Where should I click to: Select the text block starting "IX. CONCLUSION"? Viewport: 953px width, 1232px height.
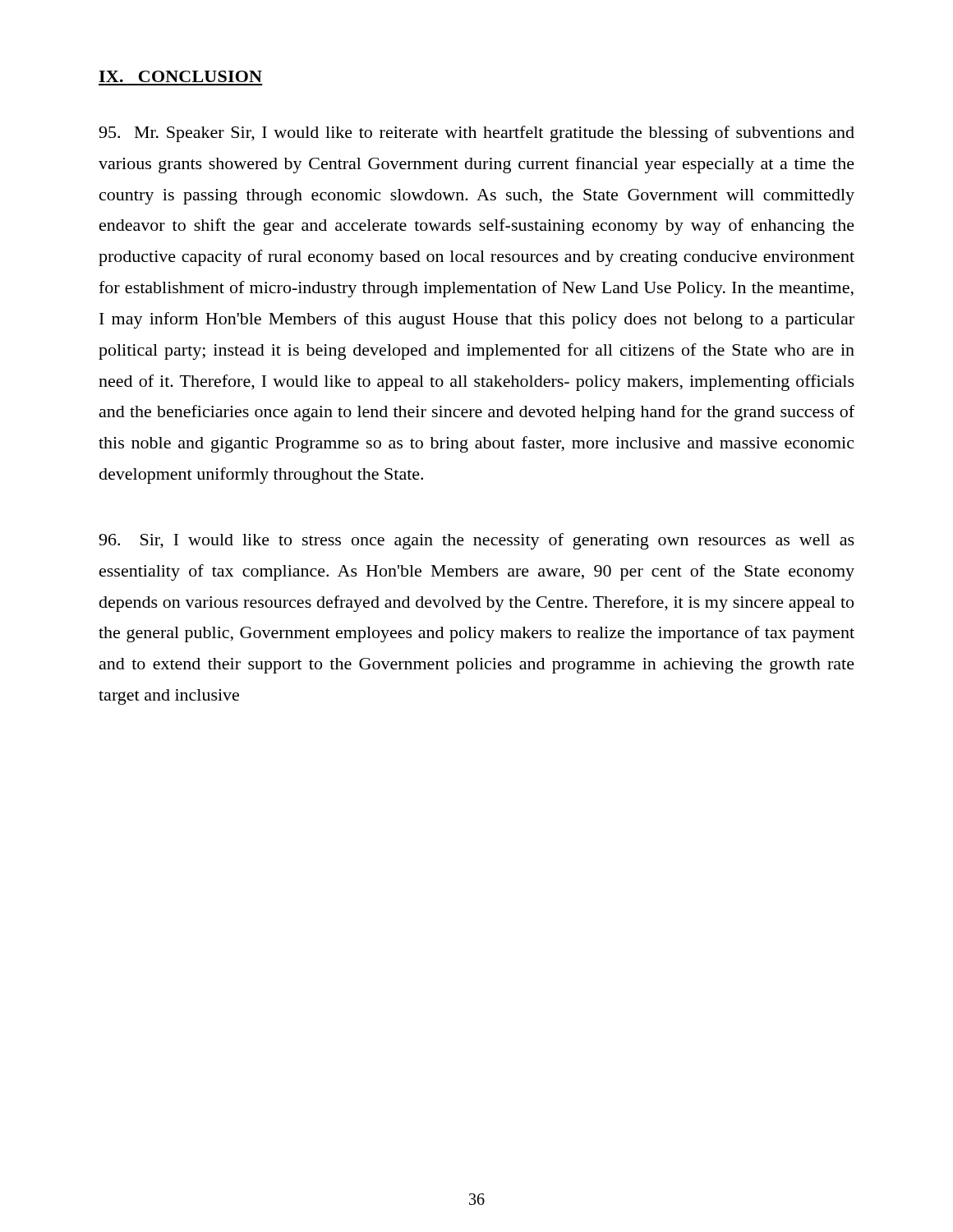(180, 76)
